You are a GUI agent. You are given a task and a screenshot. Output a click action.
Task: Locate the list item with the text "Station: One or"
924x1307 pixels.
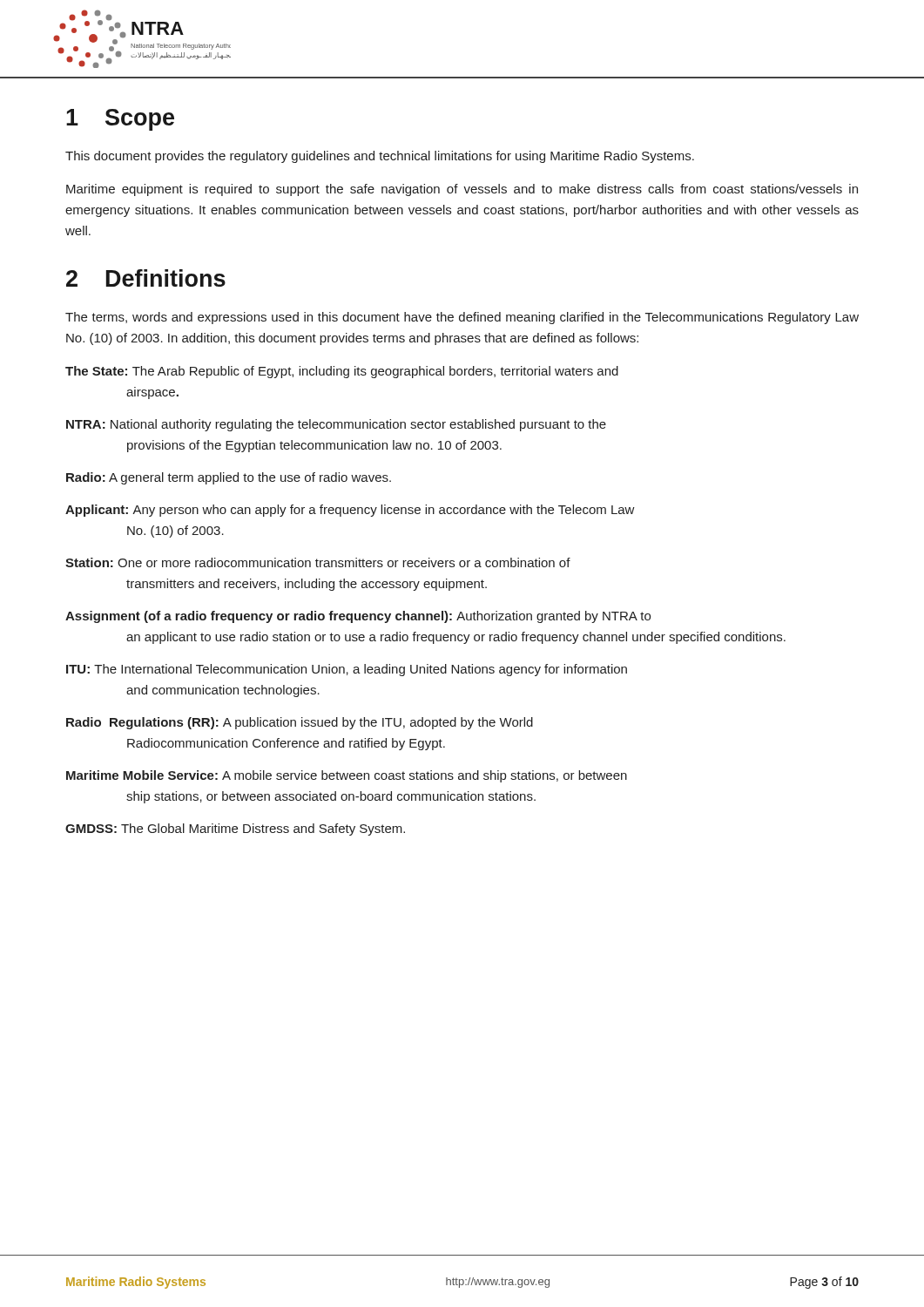[x=462, y=573]
